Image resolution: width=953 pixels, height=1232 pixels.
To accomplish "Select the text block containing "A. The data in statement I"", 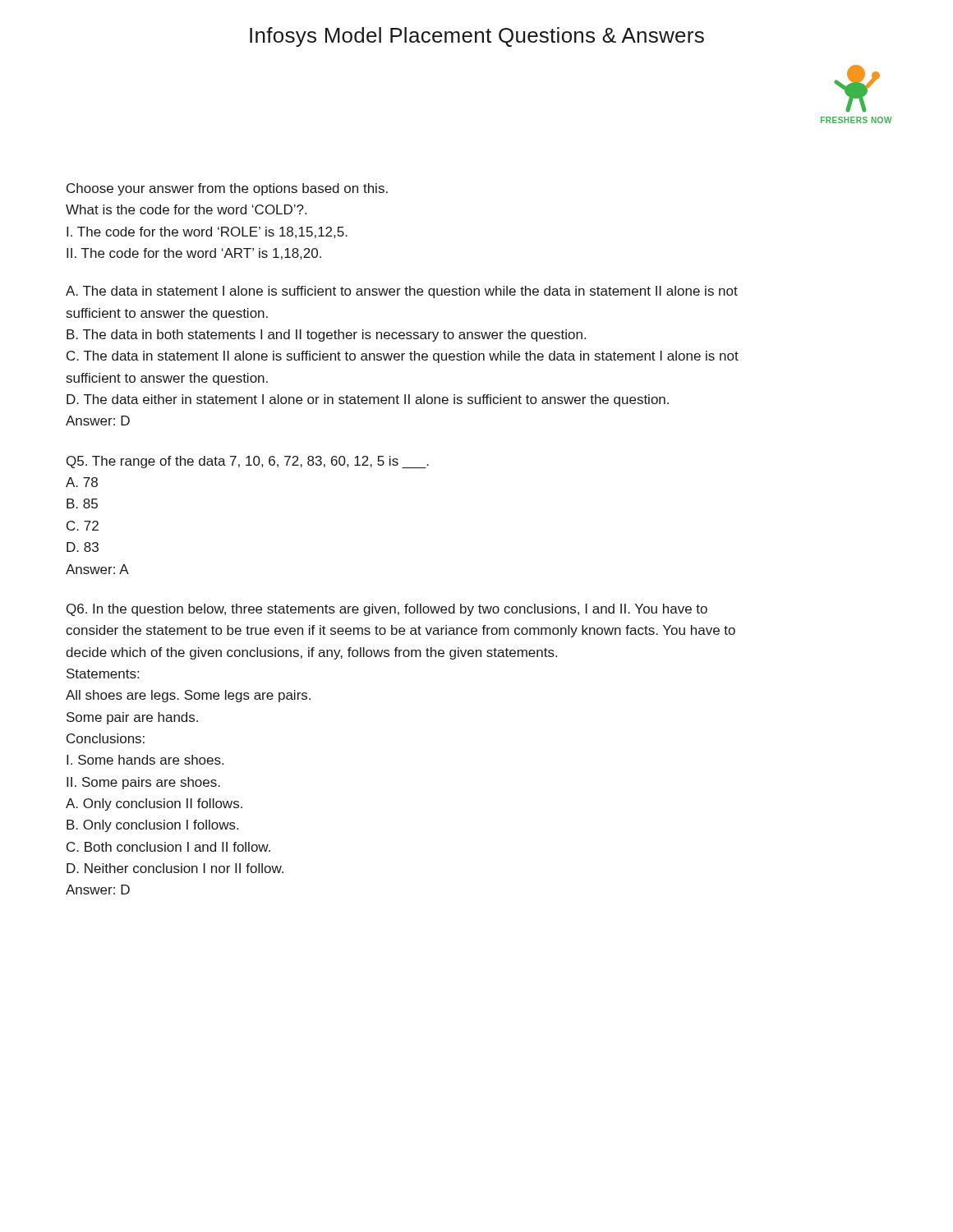I will tap(402, 356).
